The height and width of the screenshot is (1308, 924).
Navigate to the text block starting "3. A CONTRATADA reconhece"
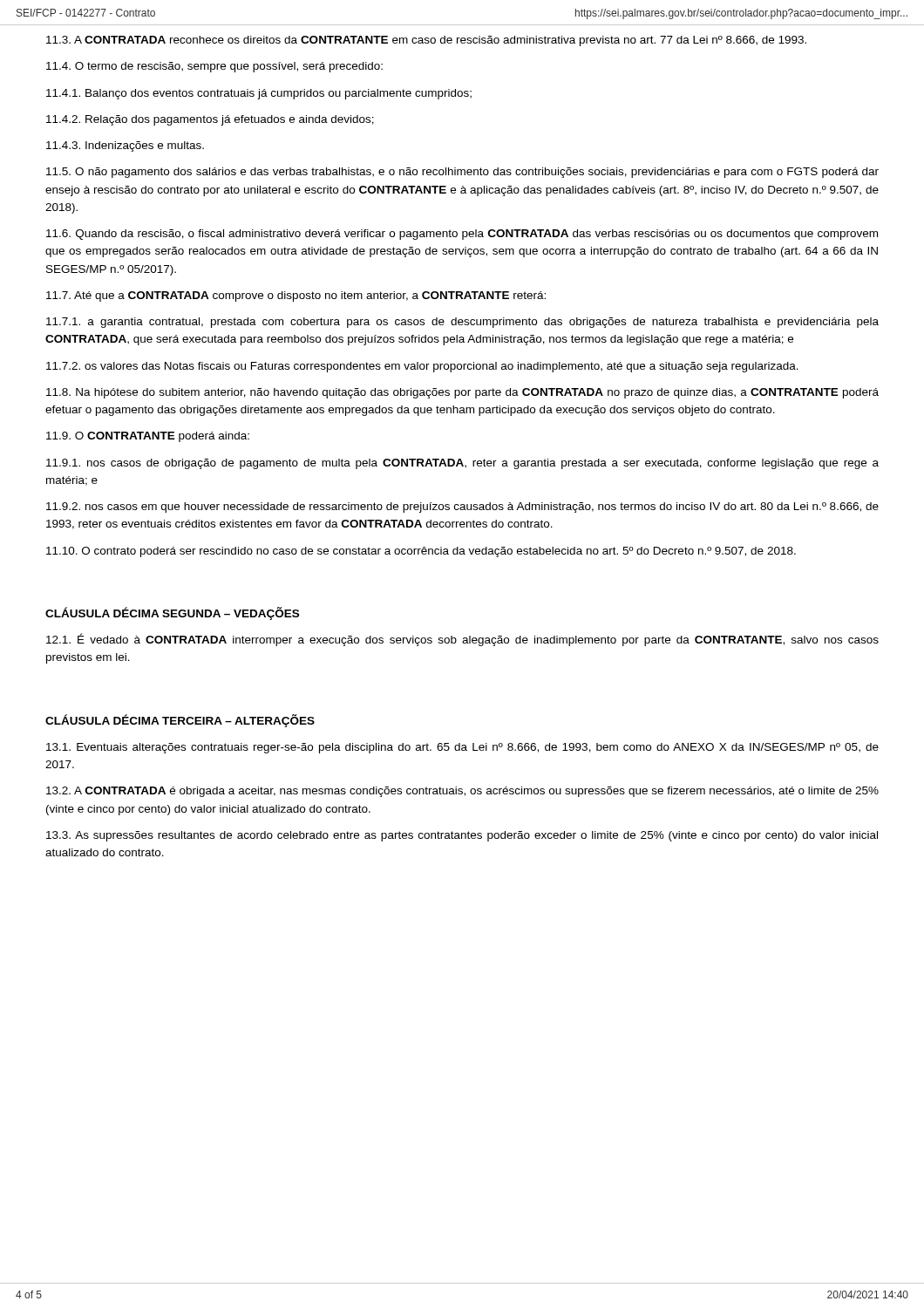pos(426,40)
